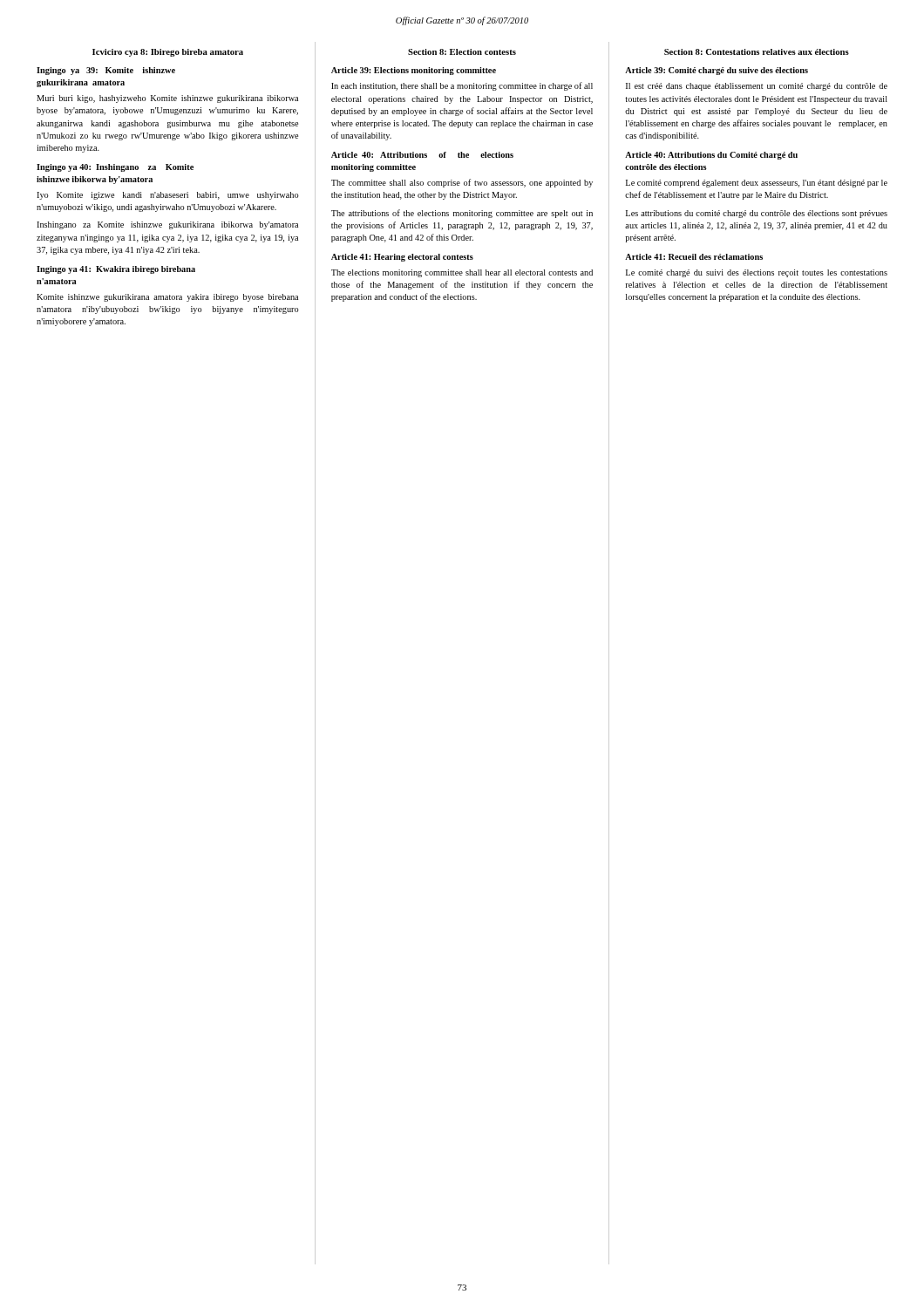Select the block starting "In each institution, there shall be a monitoring"

pyautogui.click(x=462, y=111)
